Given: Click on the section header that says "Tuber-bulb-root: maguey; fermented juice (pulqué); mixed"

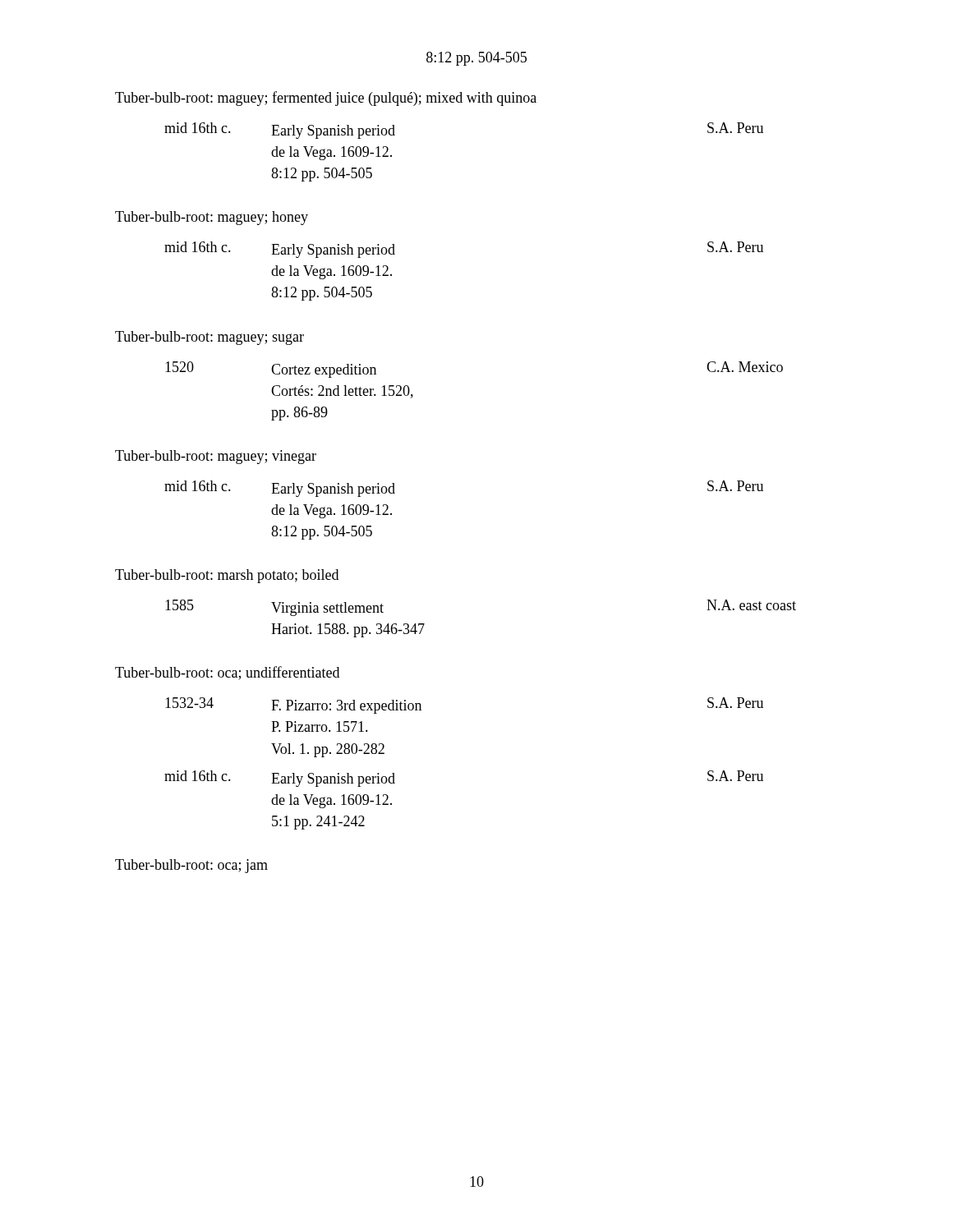Looking at the screenshot, I should click(326, 98).
